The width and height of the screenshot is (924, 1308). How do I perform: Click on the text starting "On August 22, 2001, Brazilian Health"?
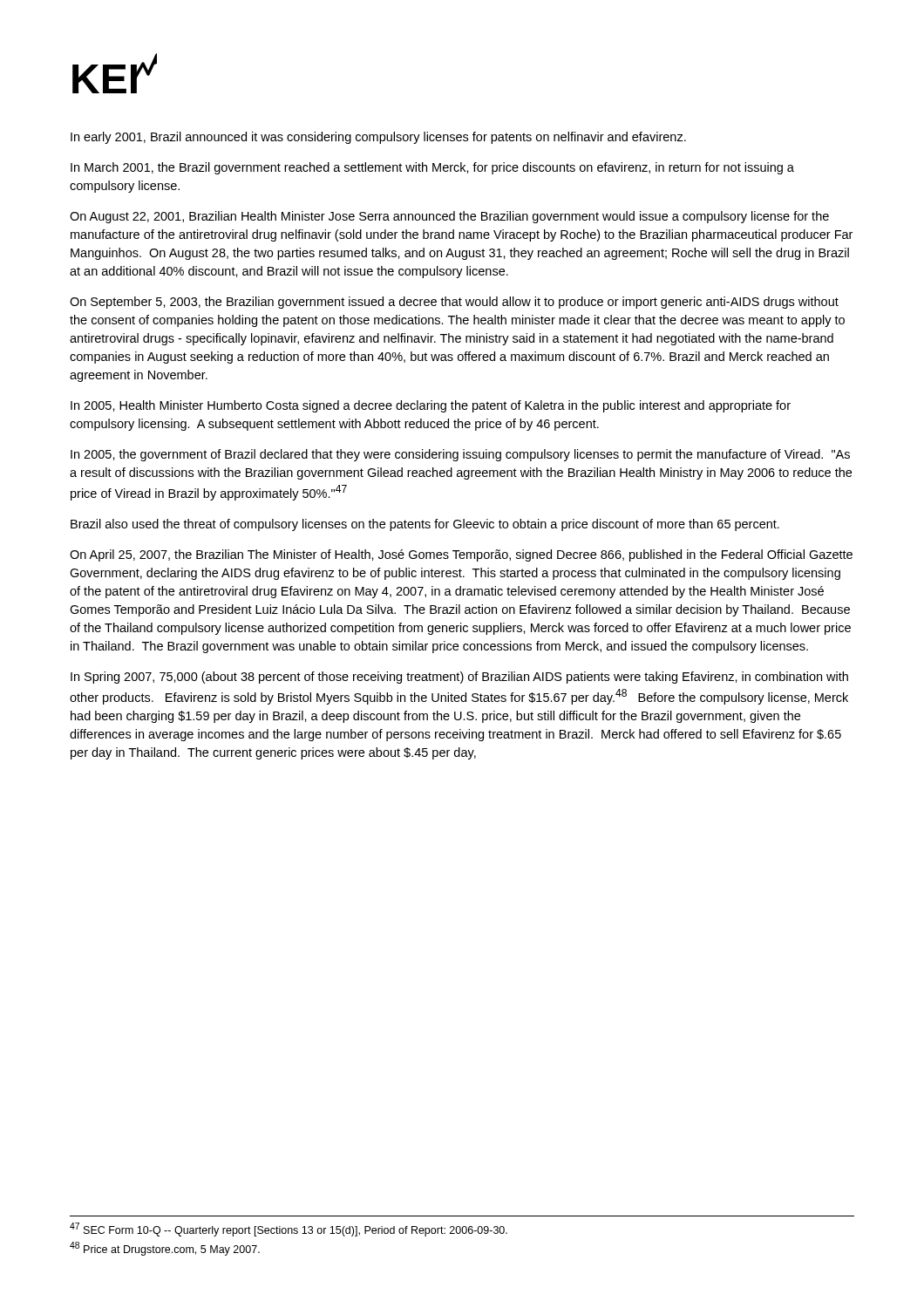coord(462,244)
